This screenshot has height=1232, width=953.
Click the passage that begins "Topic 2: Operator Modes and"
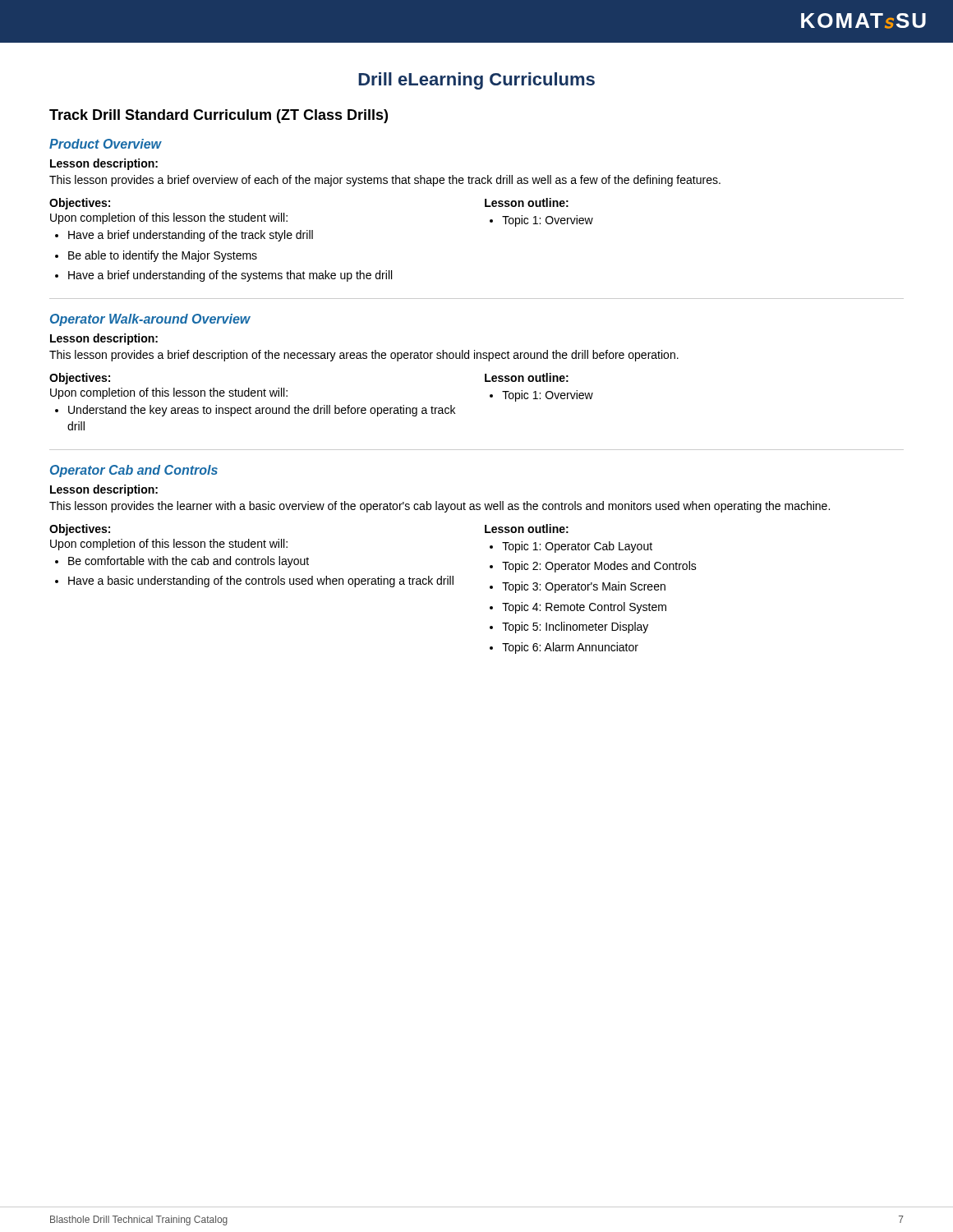pyautogui.click(x=599, y=566)
